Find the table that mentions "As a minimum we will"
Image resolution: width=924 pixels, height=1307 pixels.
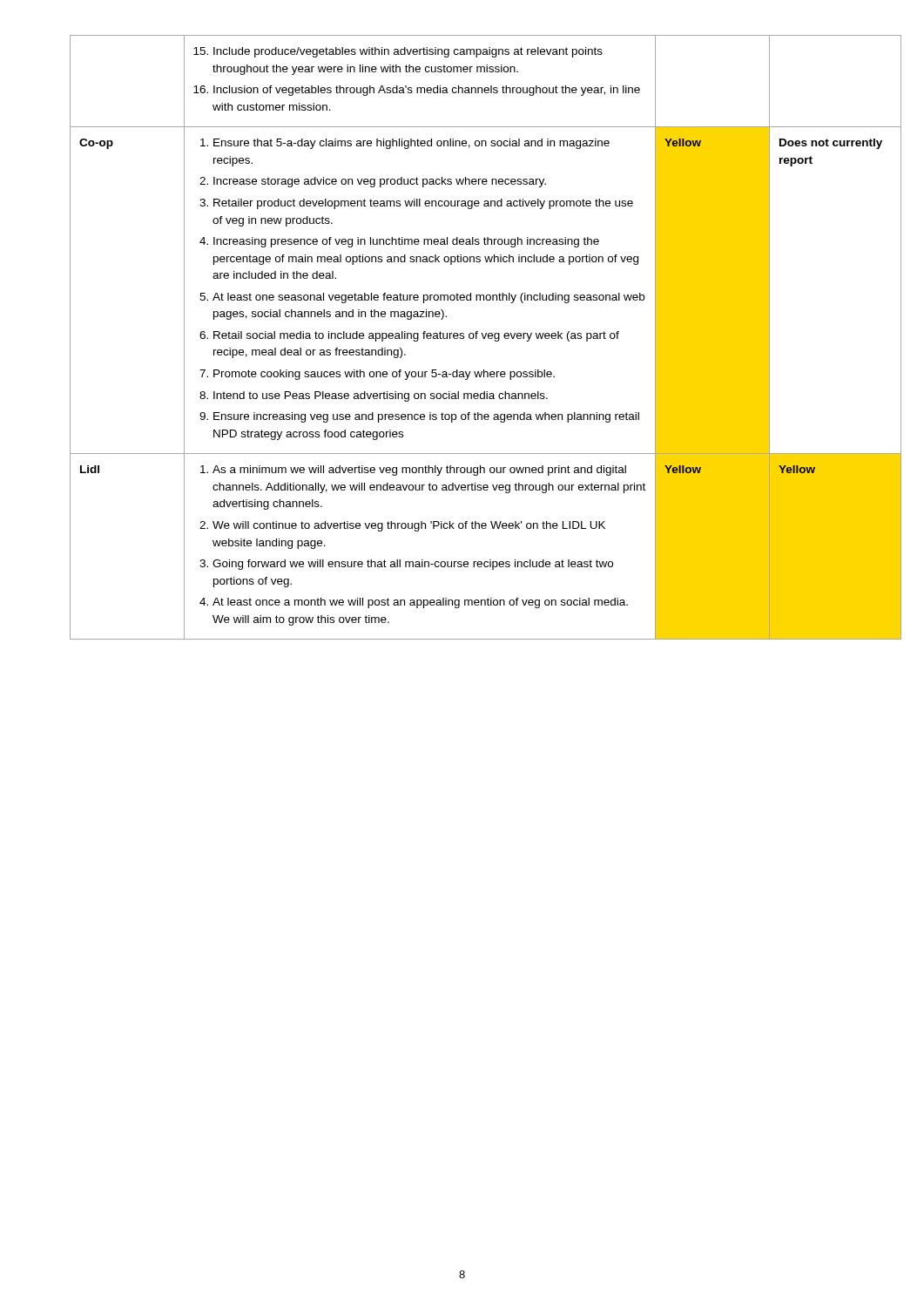[x=462, y=337]
